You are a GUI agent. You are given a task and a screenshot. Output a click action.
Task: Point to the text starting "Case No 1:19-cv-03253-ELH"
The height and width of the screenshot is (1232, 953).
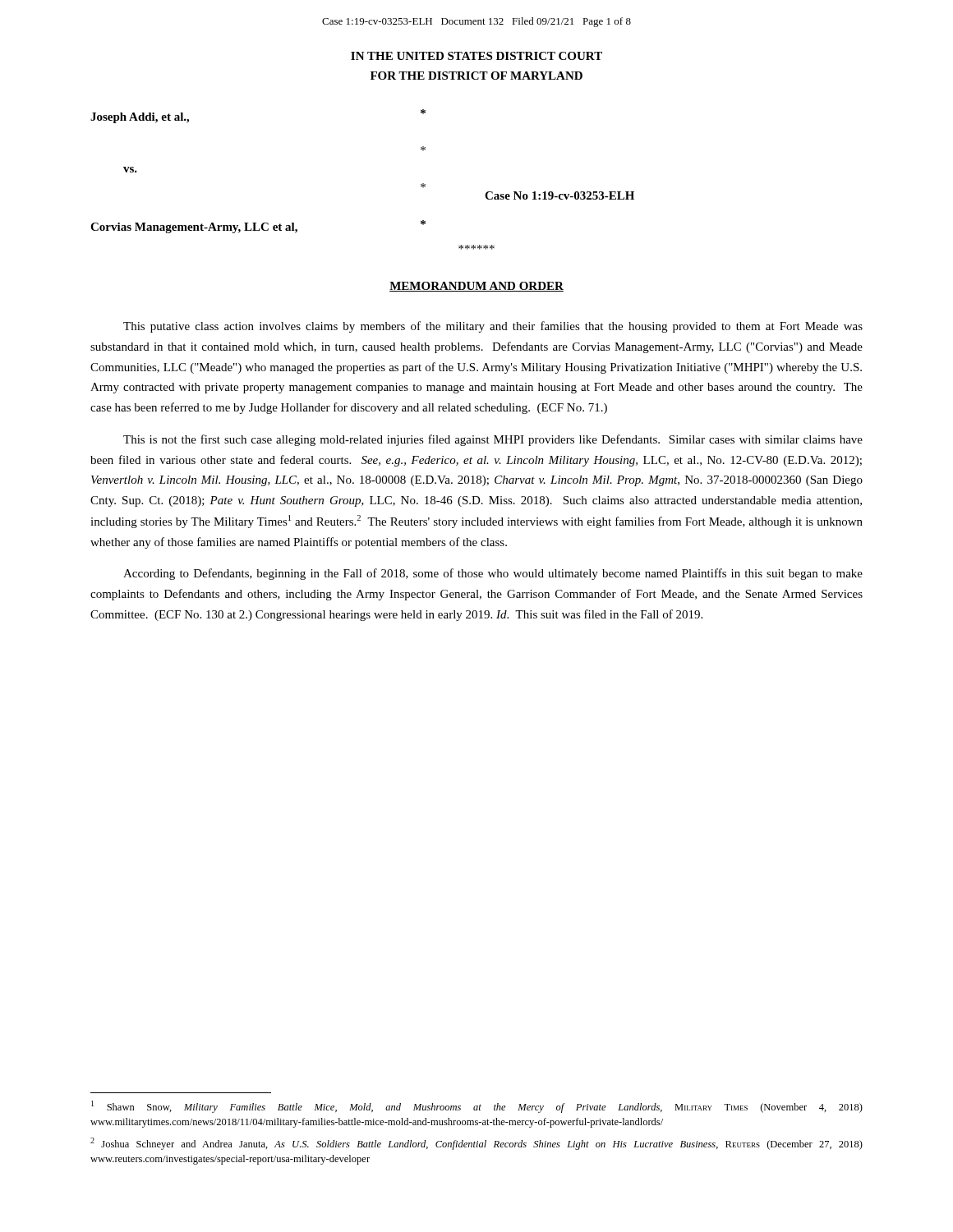click(560, 195)
